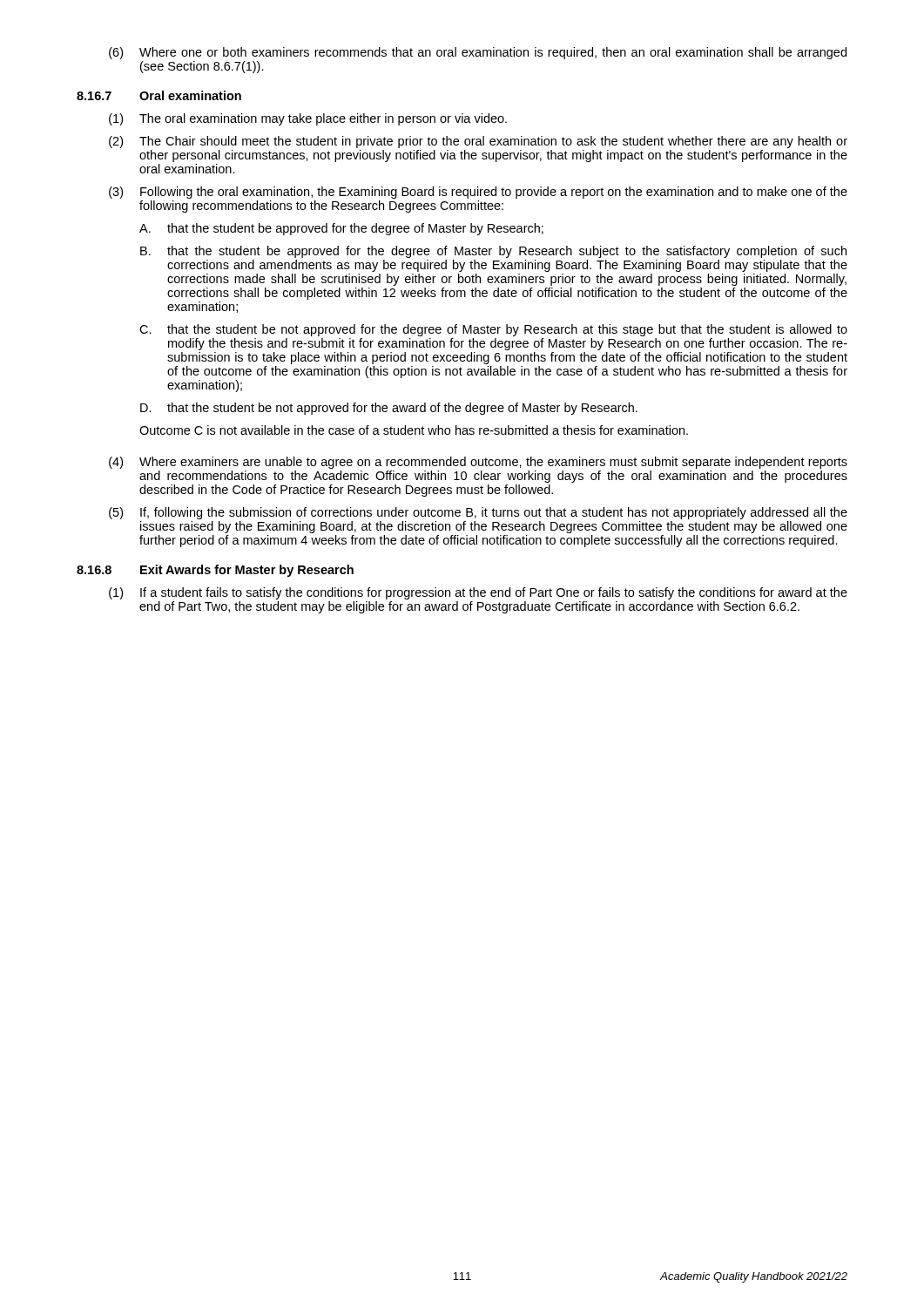
Task: Find the list item that says "B. that the student be approved for the"
Action: 493,279
